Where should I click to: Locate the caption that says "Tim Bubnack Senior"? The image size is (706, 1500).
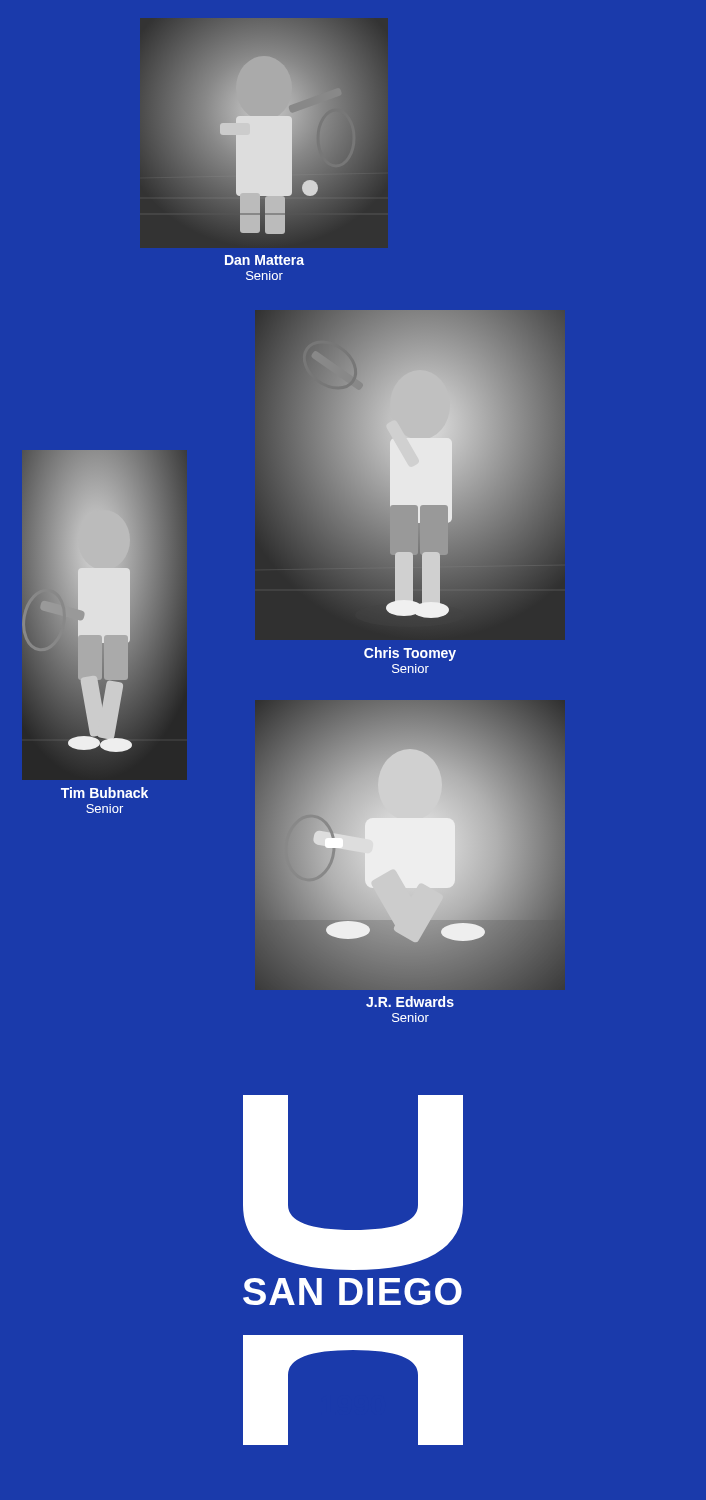pyautogui.click(x=105, y=800)
